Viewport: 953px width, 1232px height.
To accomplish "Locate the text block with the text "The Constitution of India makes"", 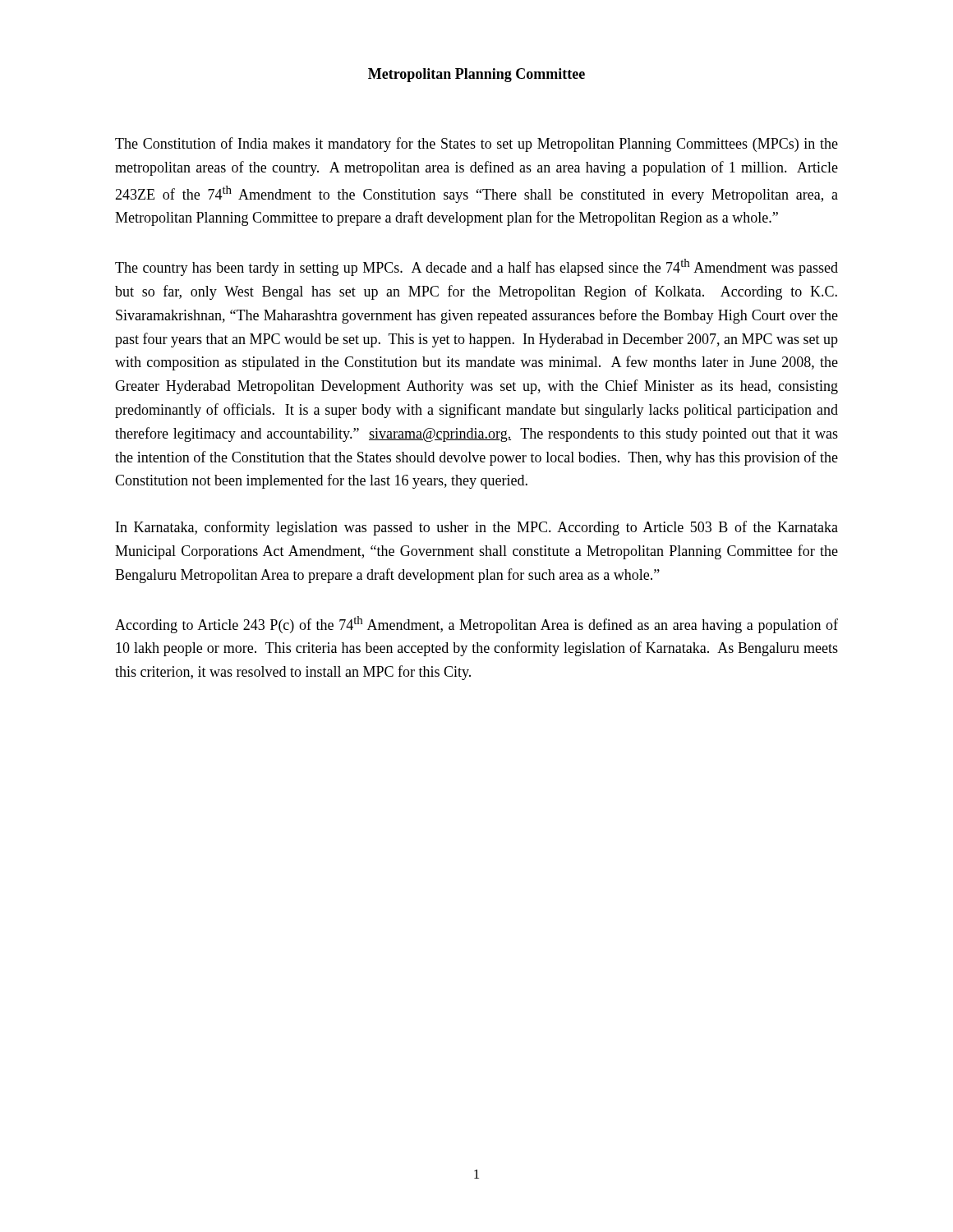I will click(476, 181).
